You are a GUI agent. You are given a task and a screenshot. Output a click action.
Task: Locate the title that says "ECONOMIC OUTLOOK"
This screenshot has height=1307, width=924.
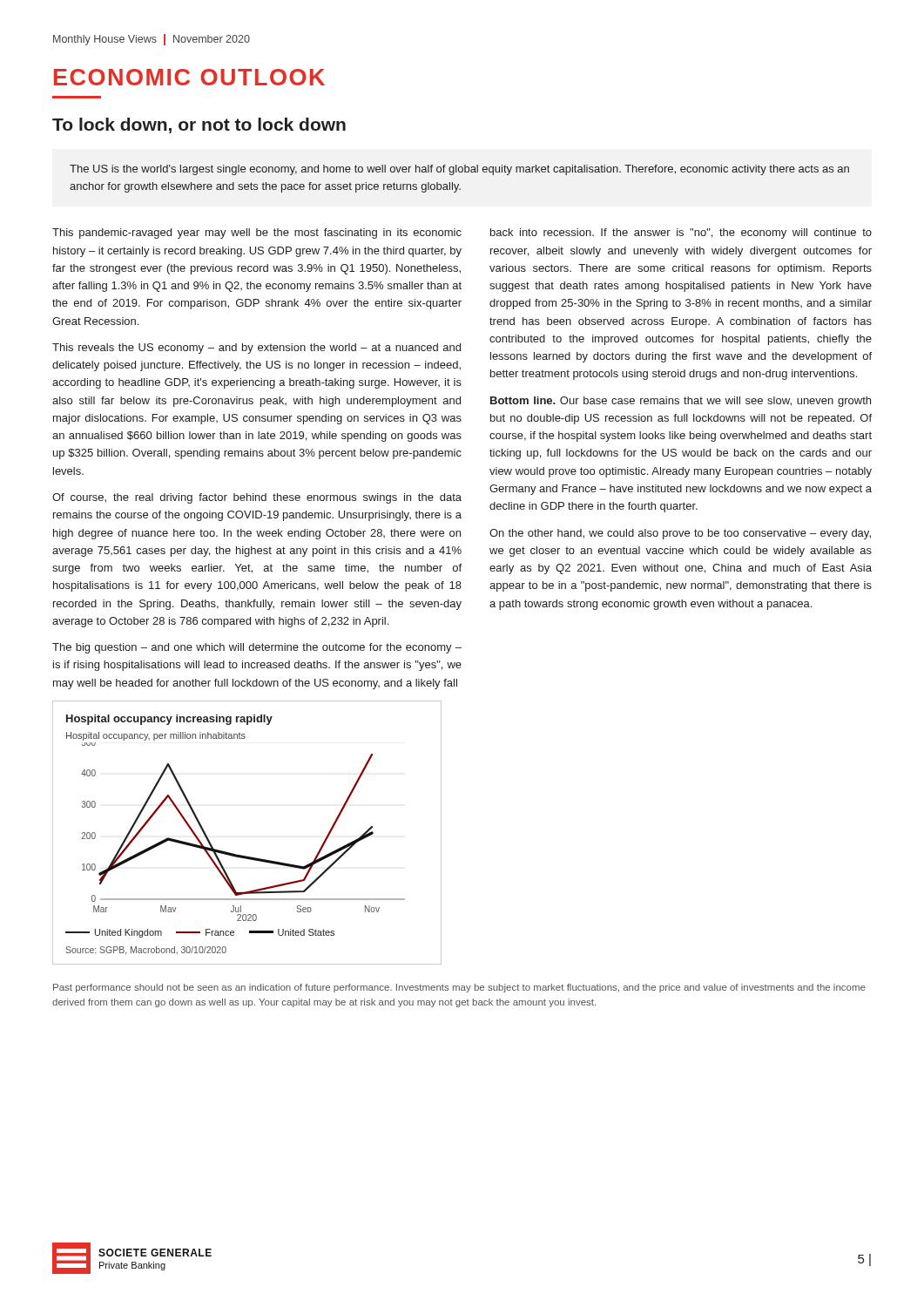click(189, 78)
